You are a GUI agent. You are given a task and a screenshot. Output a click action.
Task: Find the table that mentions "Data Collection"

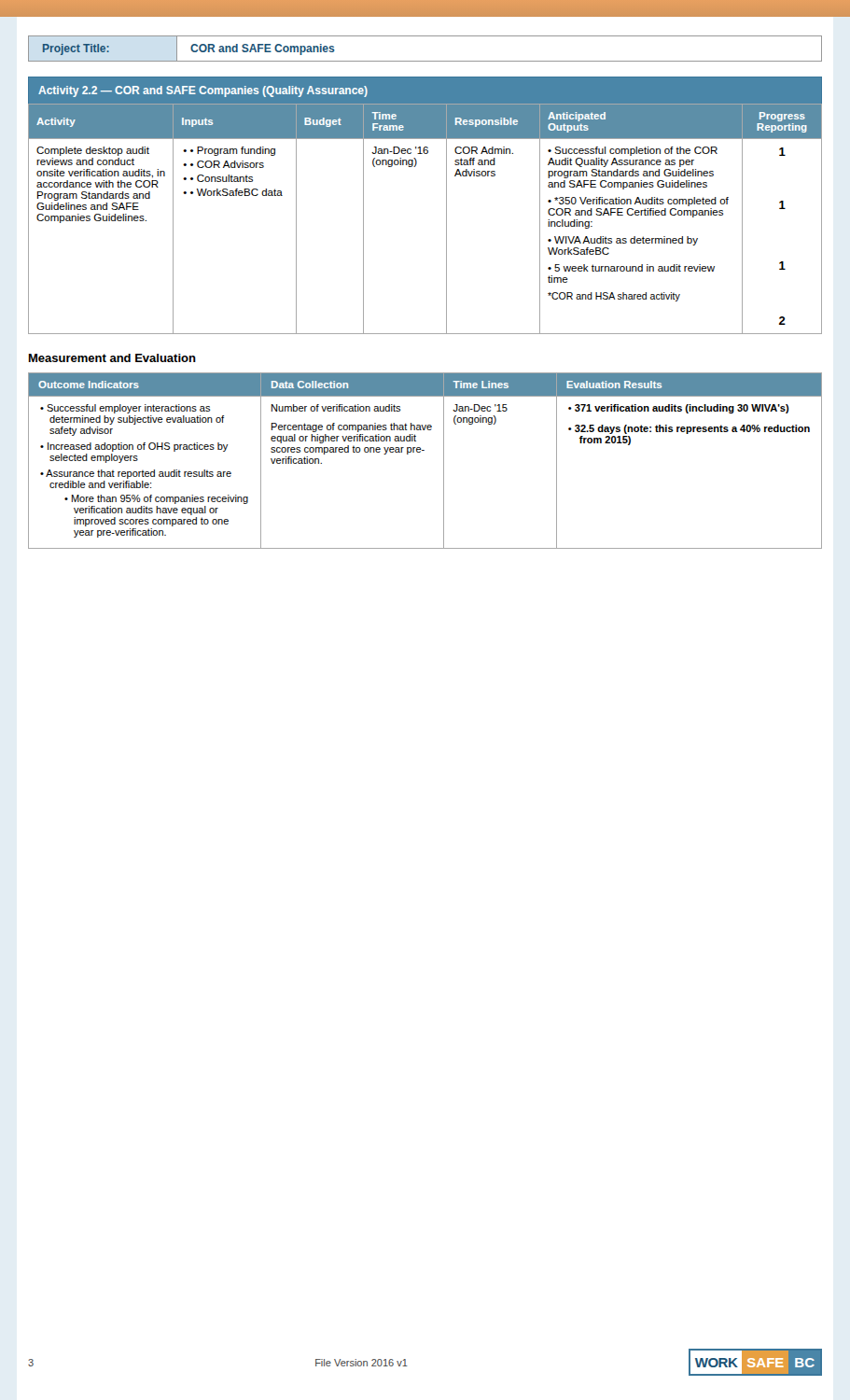click(x=425, y=461)
